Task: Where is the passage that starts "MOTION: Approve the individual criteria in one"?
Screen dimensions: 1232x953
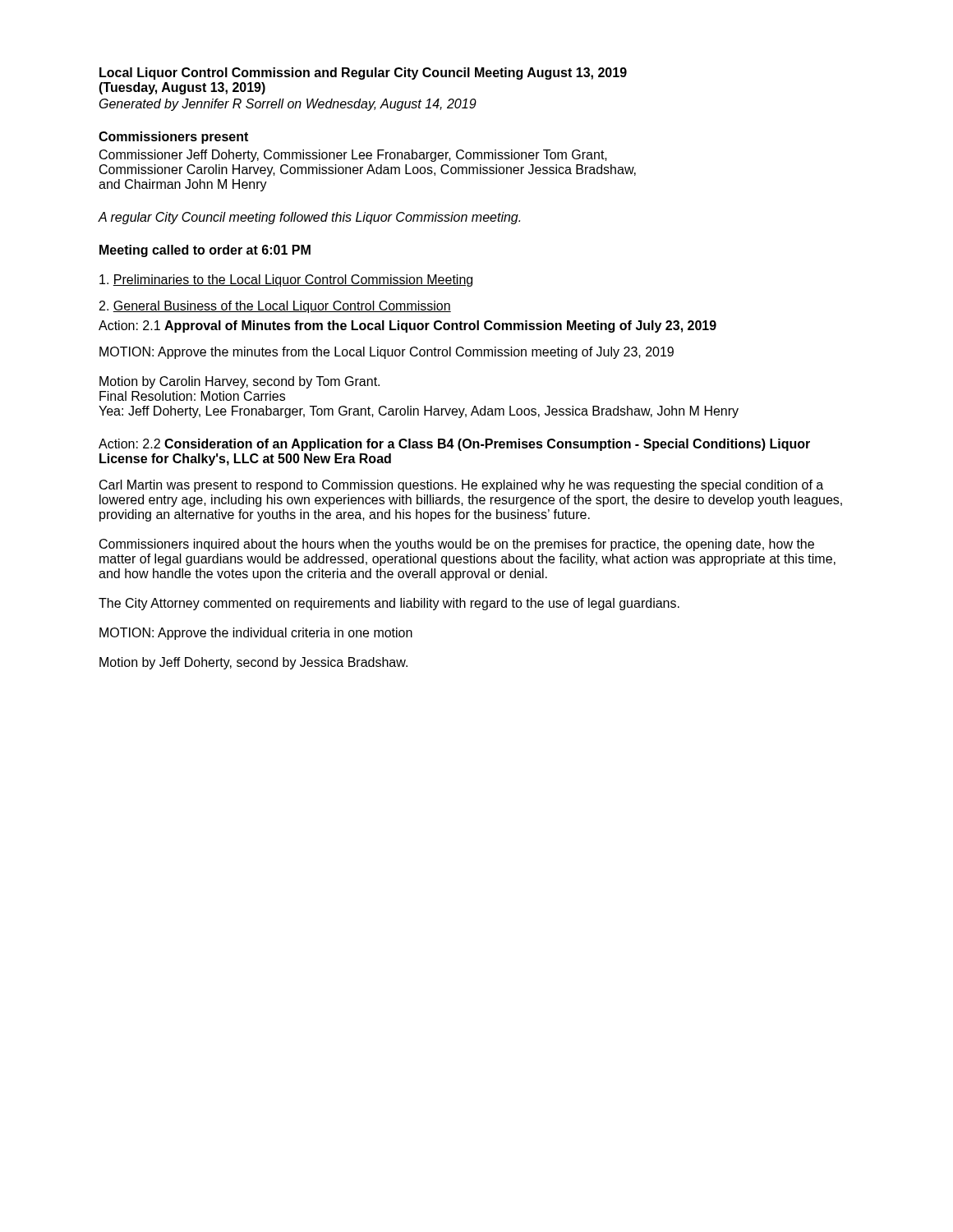Action: tap(256, 633)
